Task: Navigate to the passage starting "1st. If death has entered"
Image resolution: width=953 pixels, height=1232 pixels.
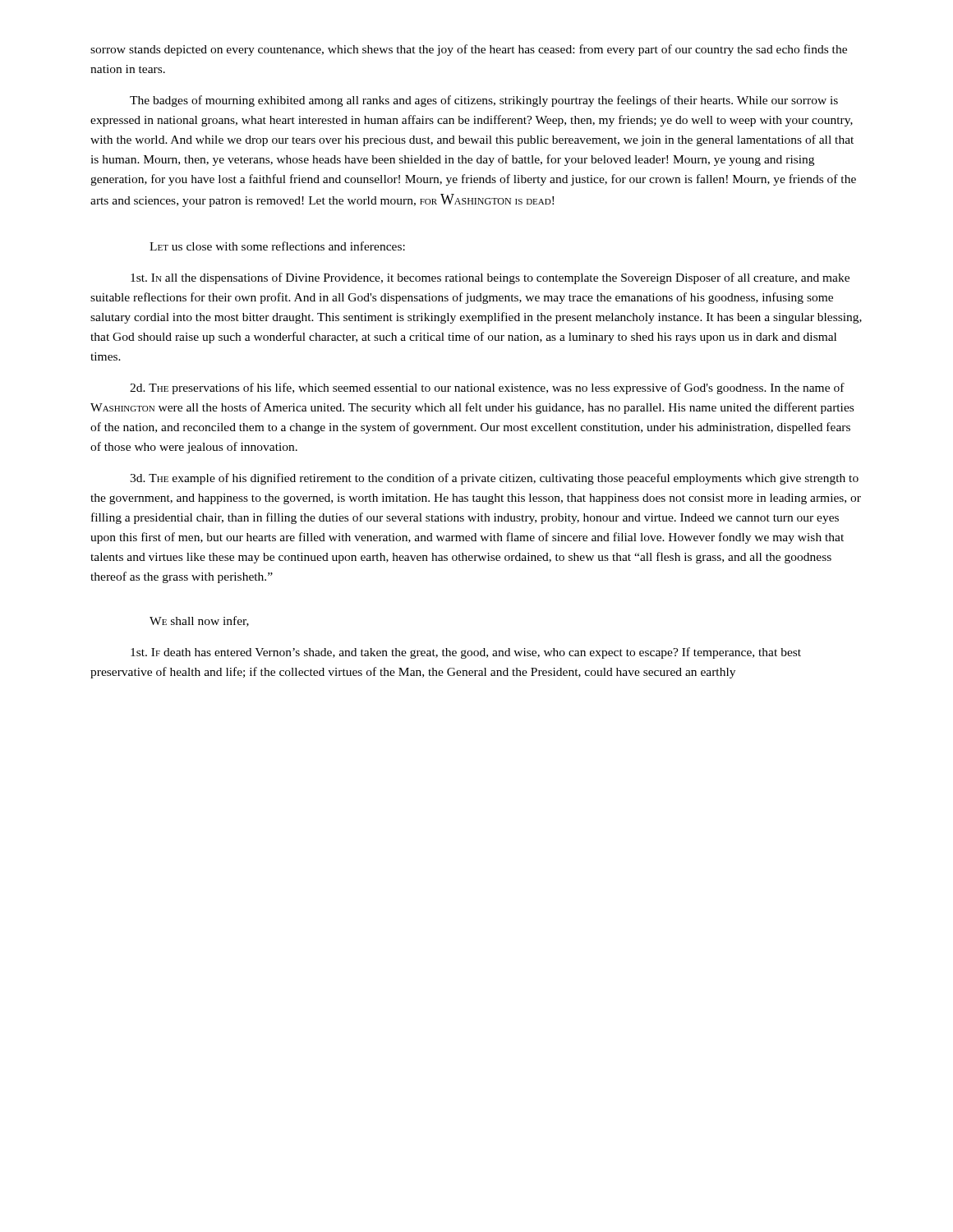Action: (x=446, y=662)
